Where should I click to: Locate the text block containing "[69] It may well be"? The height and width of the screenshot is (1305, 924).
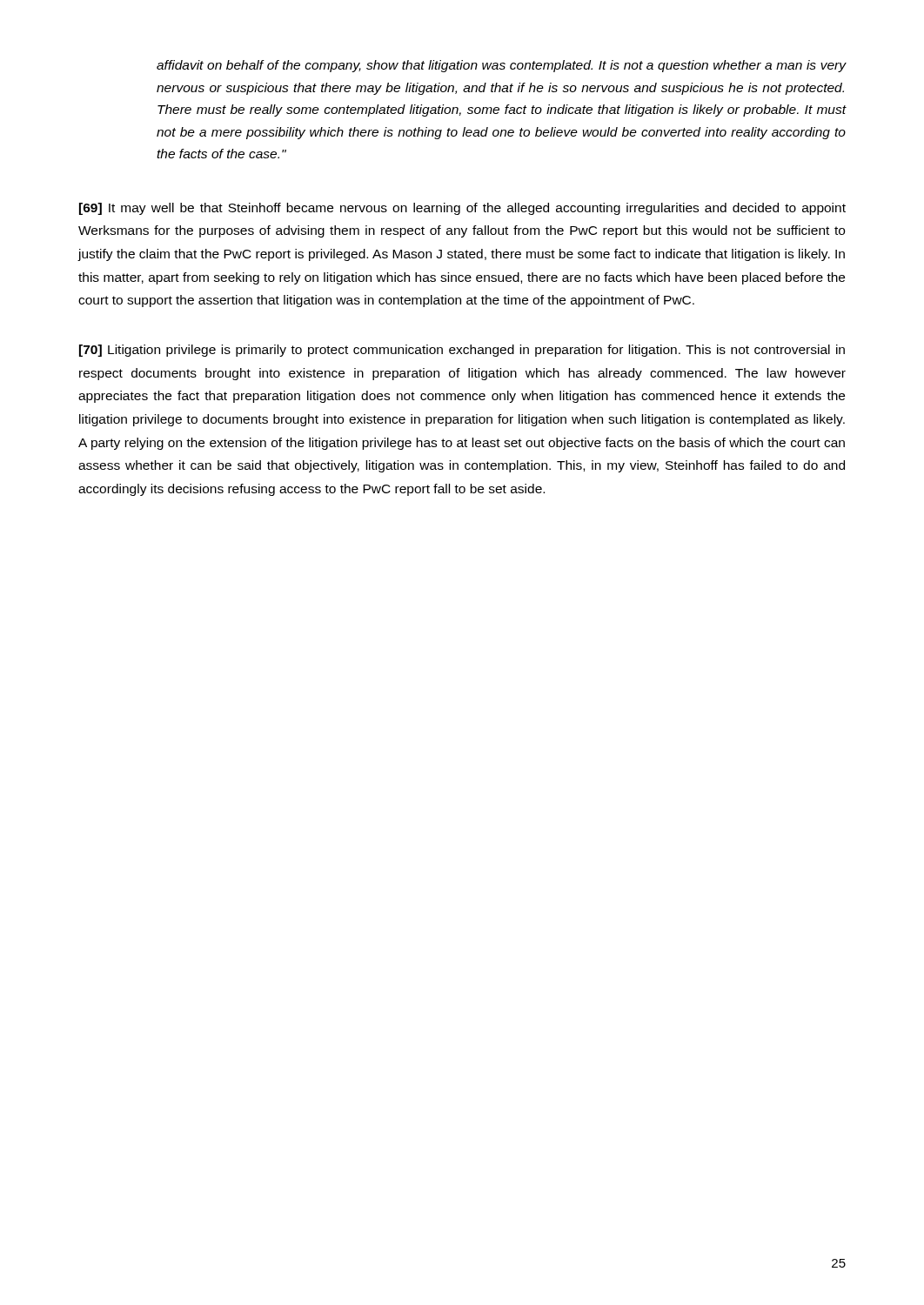[462, 254]
